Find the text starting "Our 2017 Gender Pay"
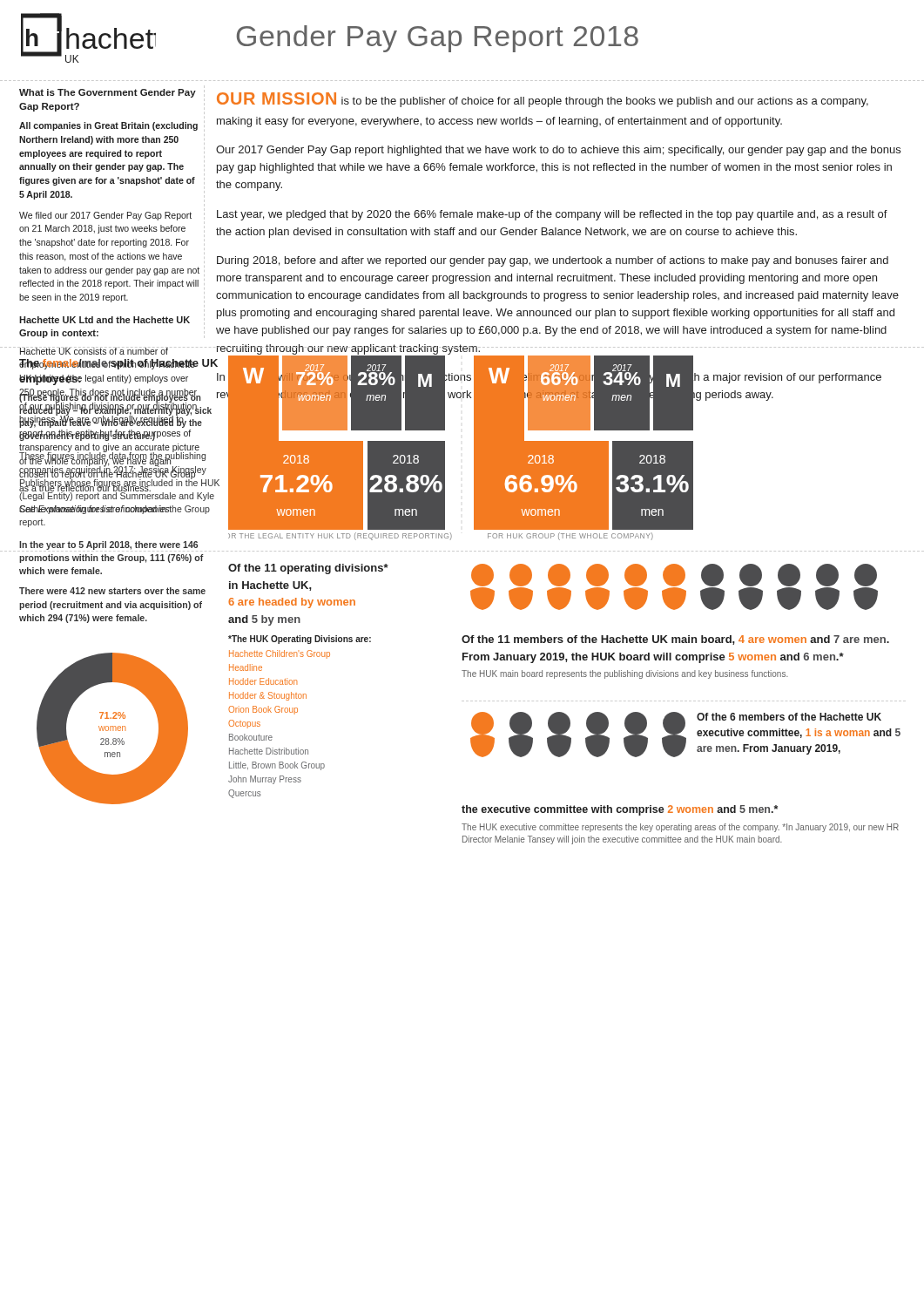The image size is (924, 1307). point(559,167)
